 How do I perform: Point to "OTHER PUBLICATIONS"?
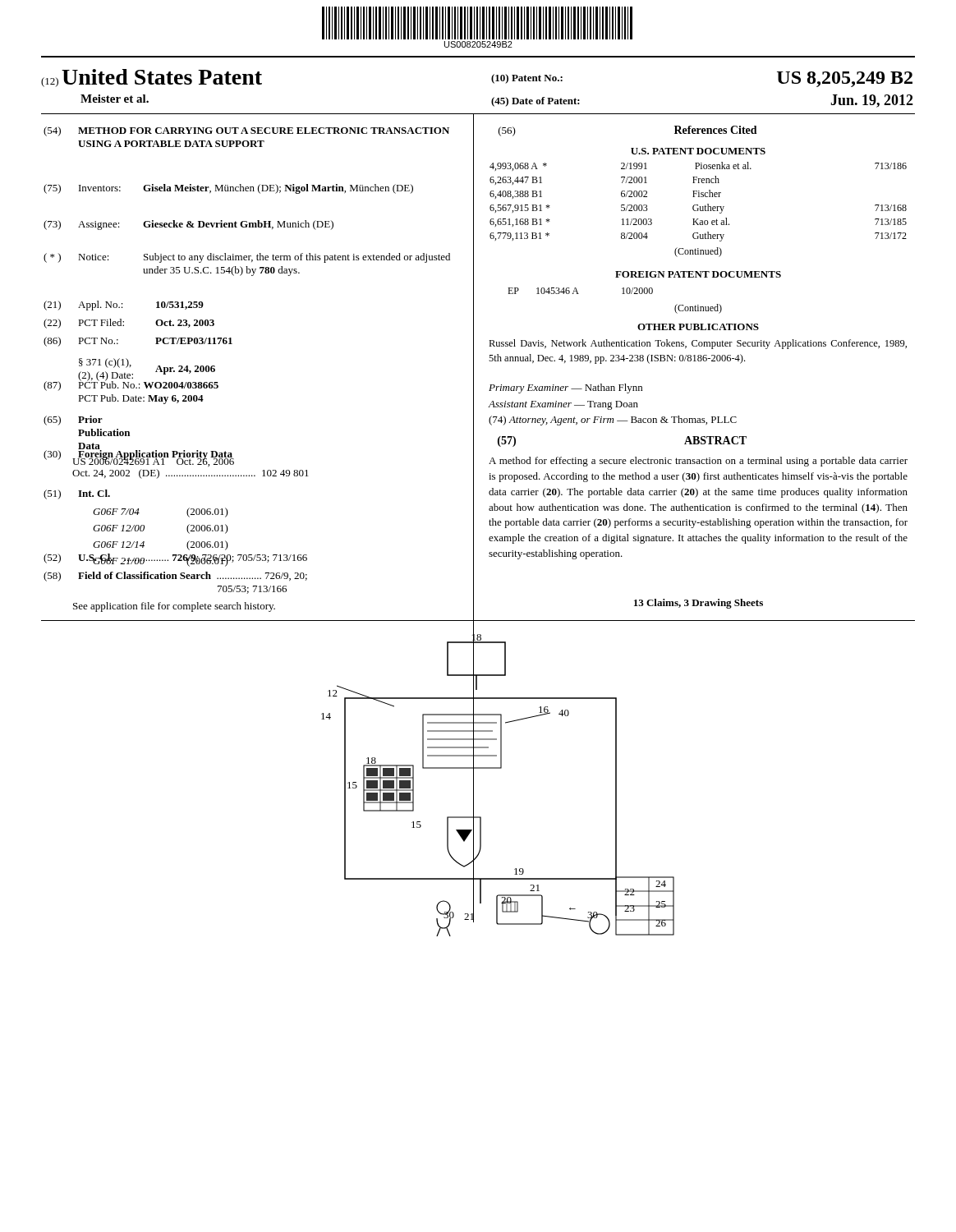[698, 326]
